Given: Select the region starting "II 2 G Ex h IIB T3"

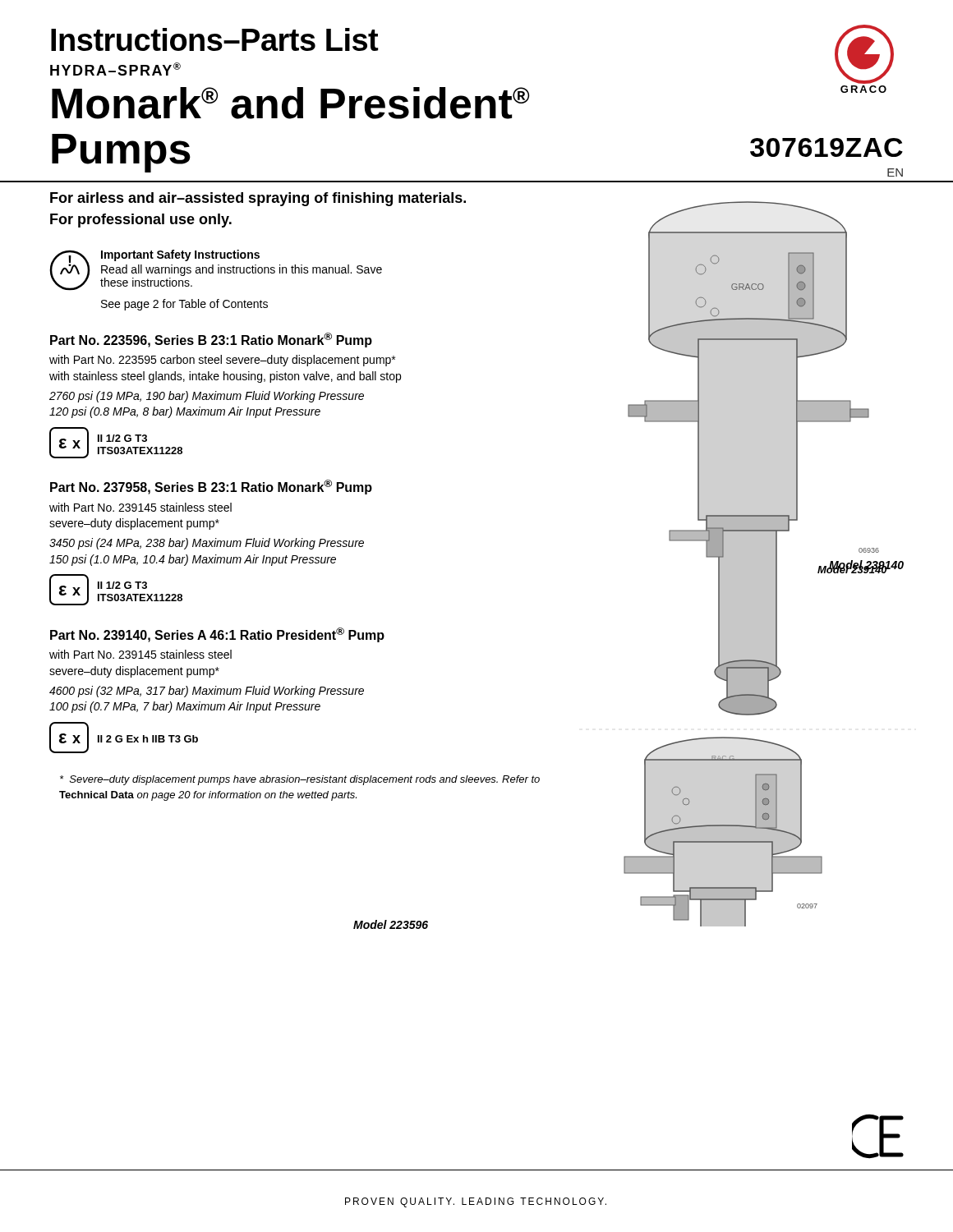Looking at the screenshot, I should 148,739.
